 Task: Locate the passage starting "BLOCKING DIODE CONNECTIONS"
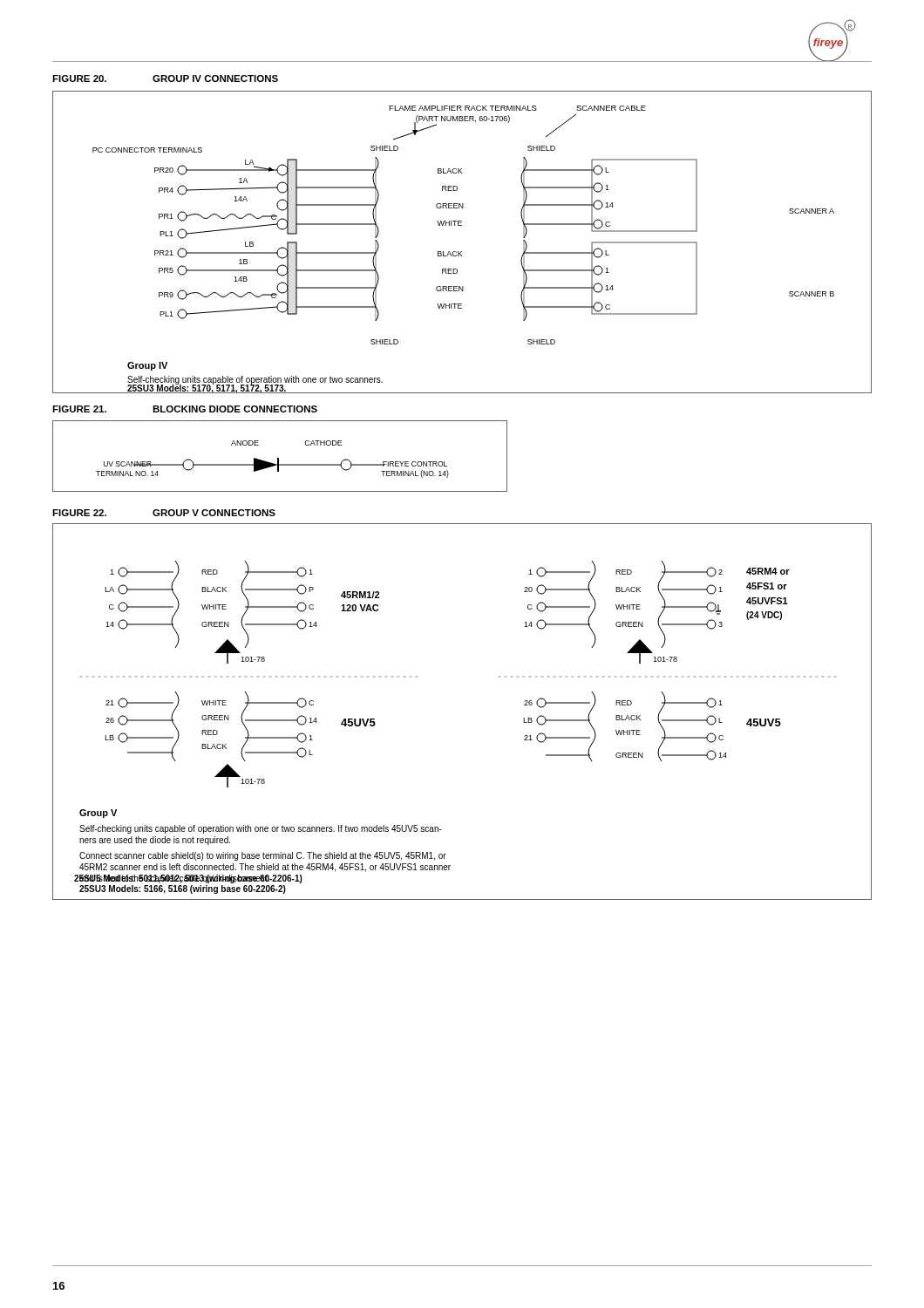(235, 409)
